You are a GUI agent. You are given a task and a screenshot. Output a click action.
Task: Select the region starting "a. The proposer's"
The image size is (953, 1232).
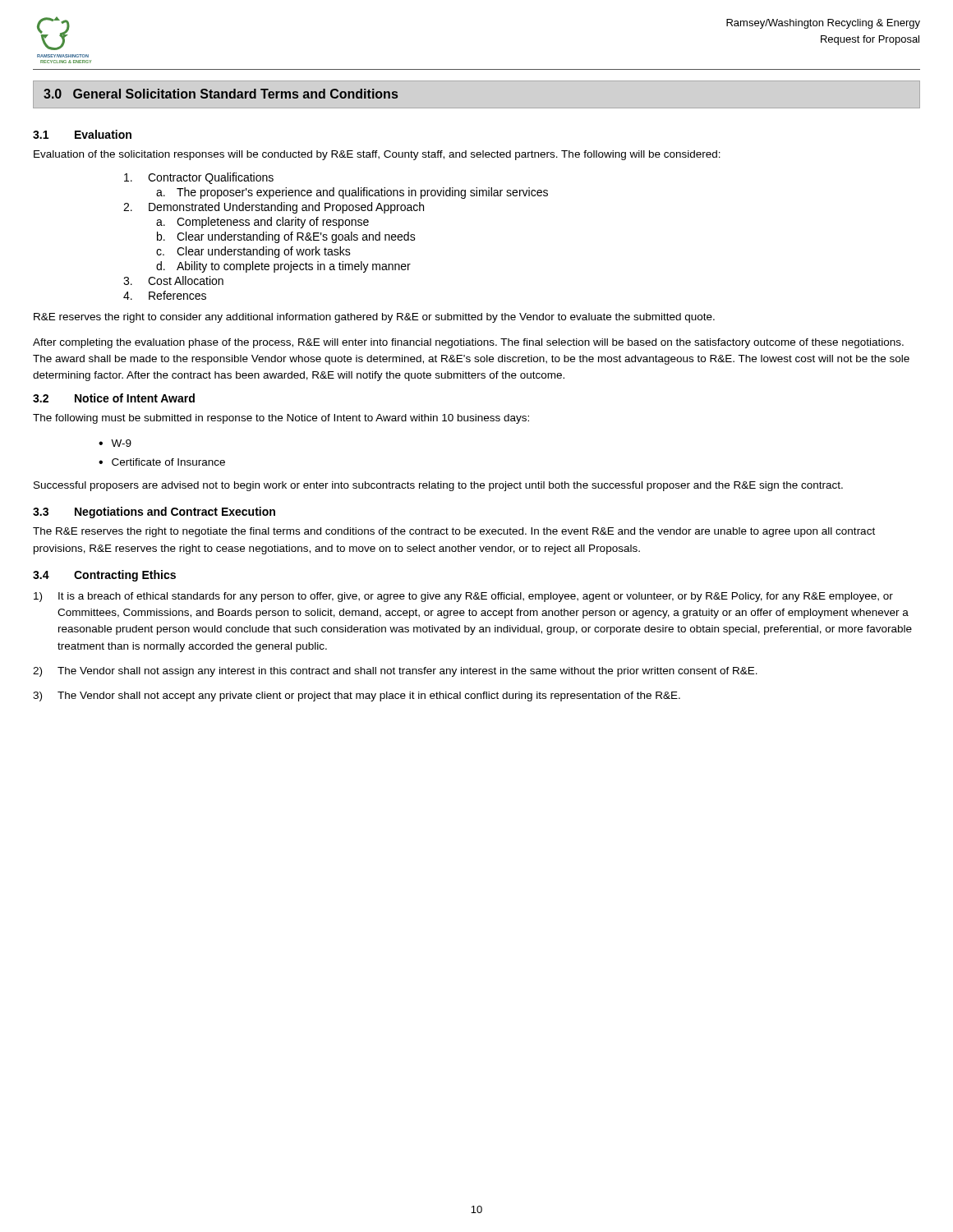click(x=352, y=192)
